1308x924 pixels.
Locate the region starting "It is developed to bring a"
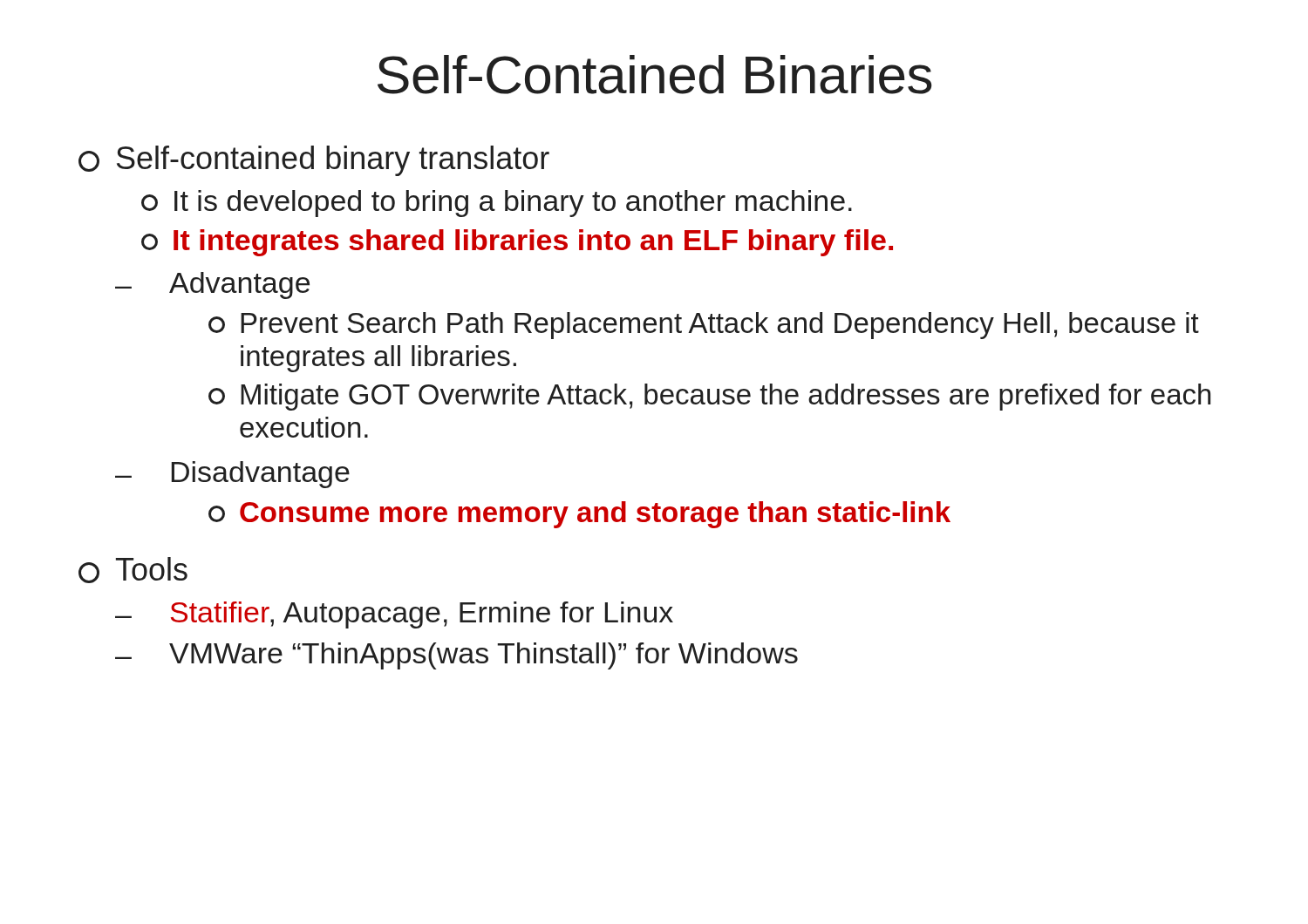pos(690,201)
